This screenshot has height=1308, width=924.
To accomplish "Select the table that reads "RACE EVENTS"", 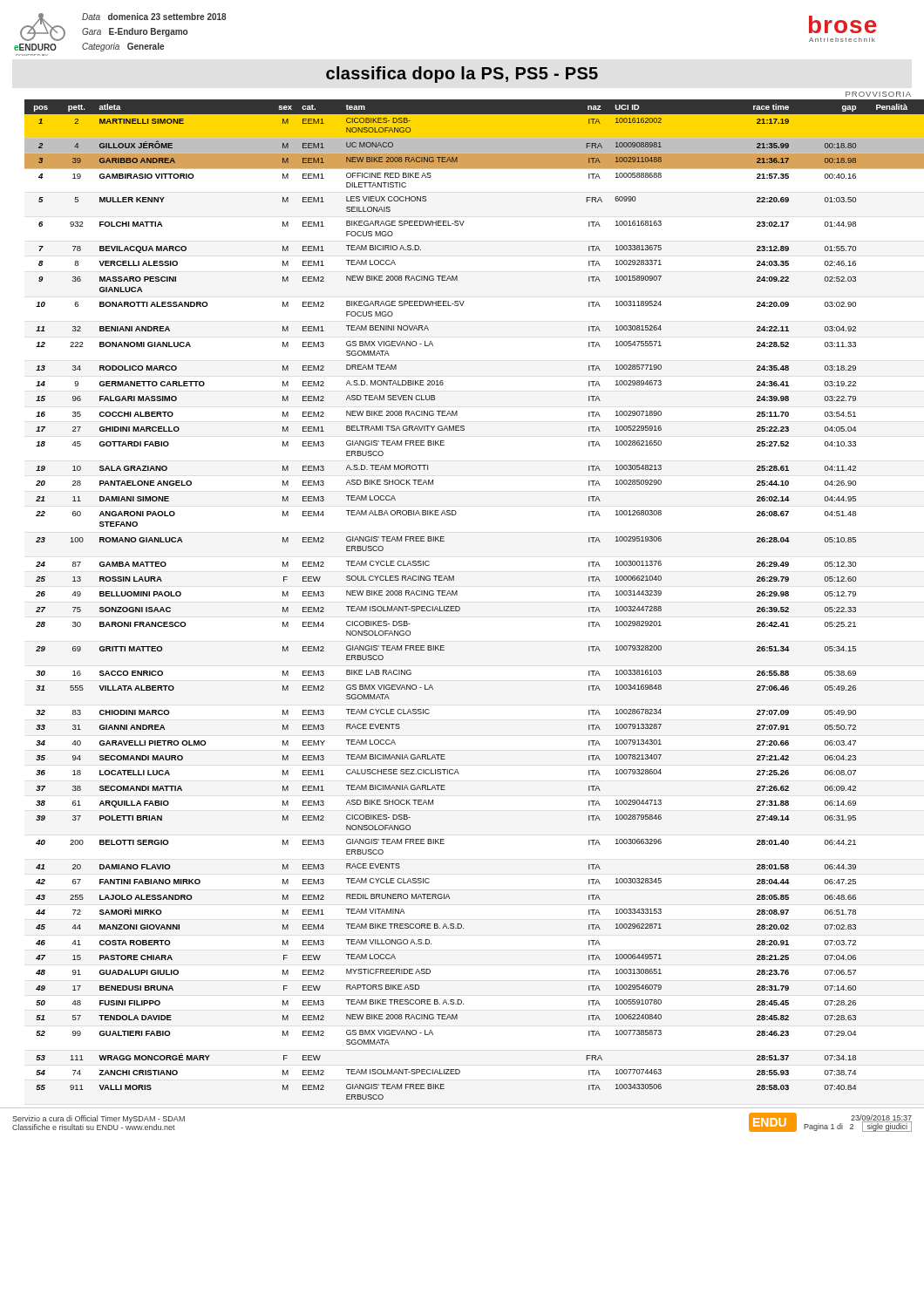I will (462, 602).
